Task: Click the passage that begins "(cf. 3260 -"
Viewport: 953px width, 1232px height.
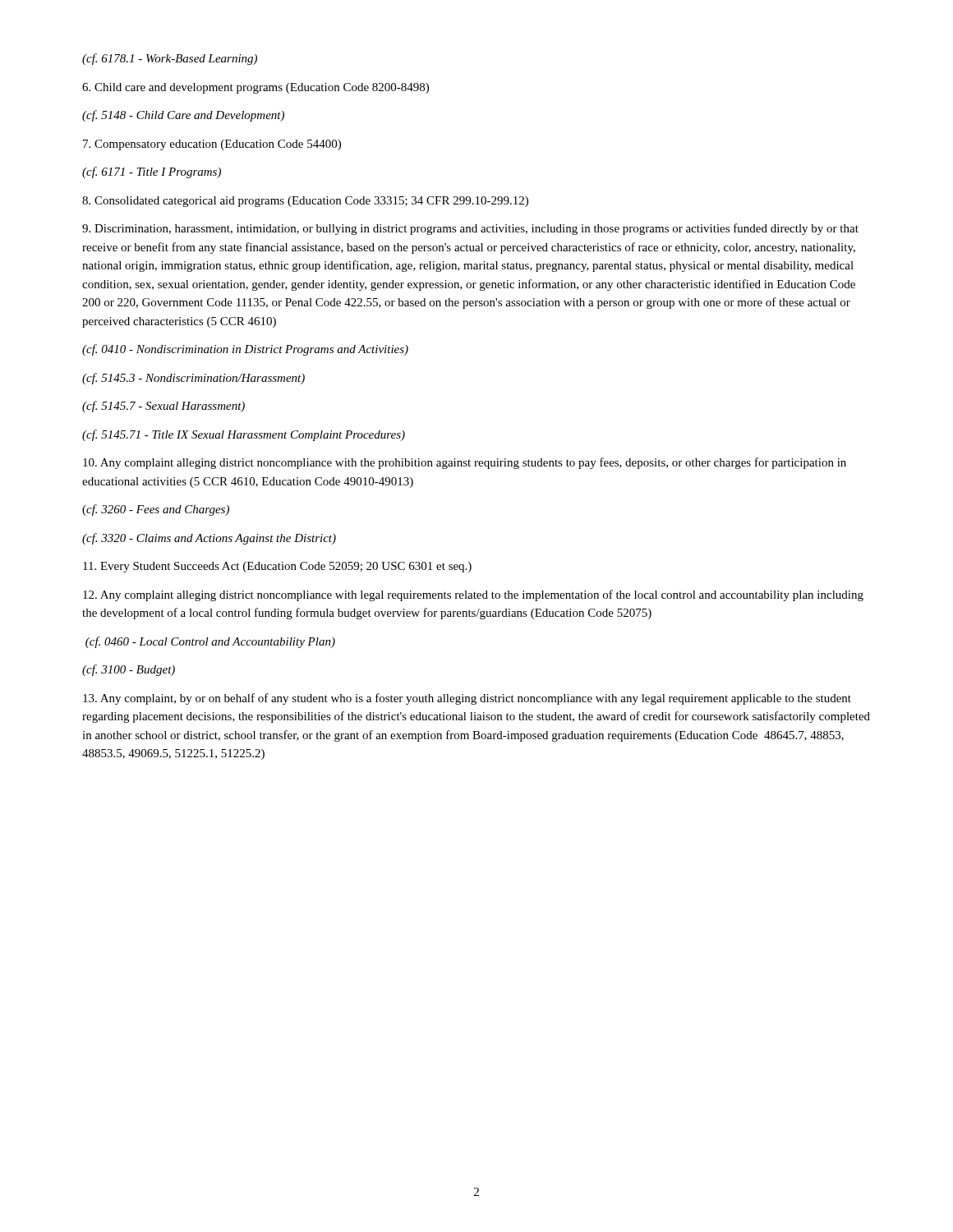Action: (x=156, y=510)
